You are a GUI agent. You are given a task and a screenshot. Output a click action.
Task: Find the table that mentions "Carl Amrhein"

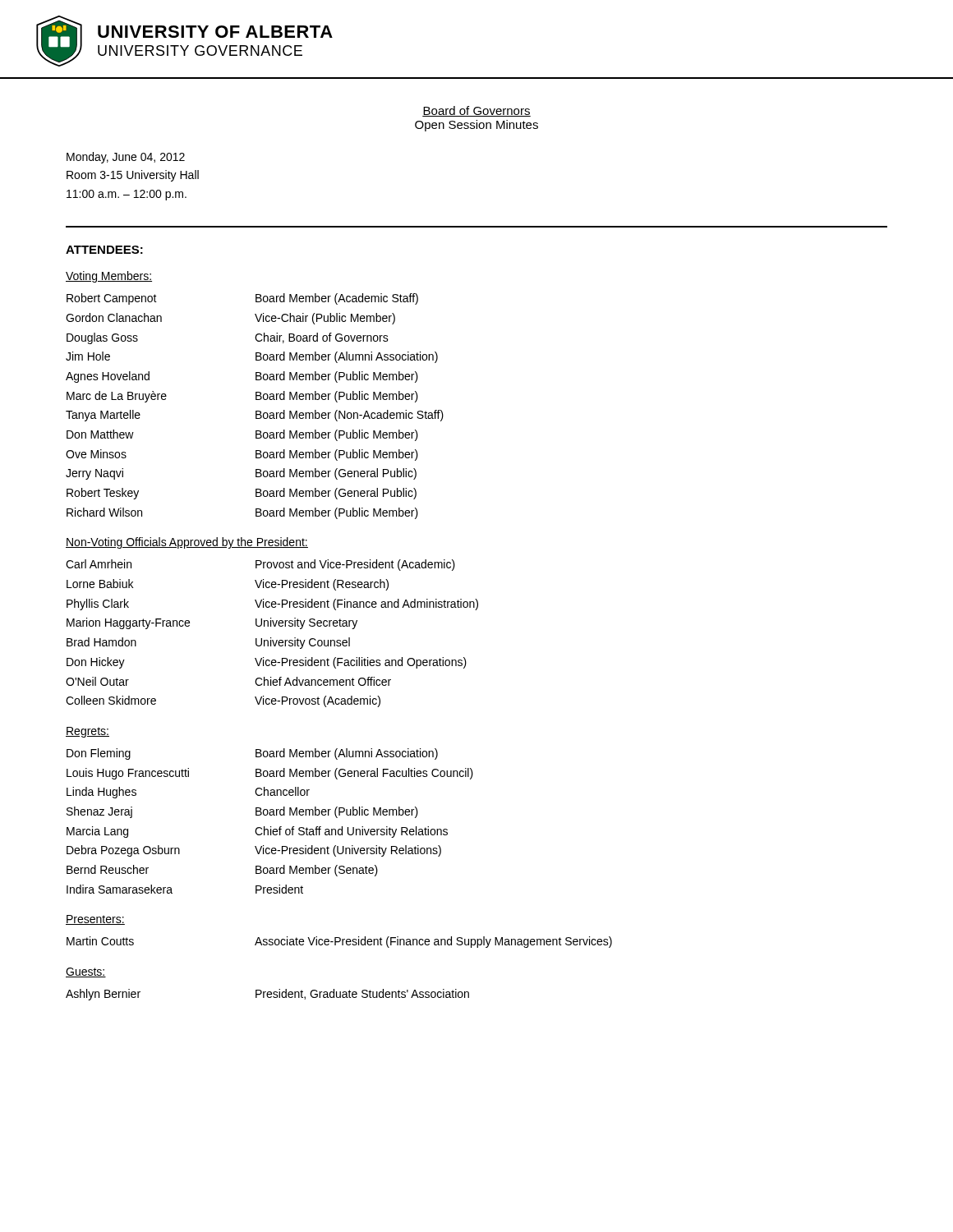coord(476,633)
